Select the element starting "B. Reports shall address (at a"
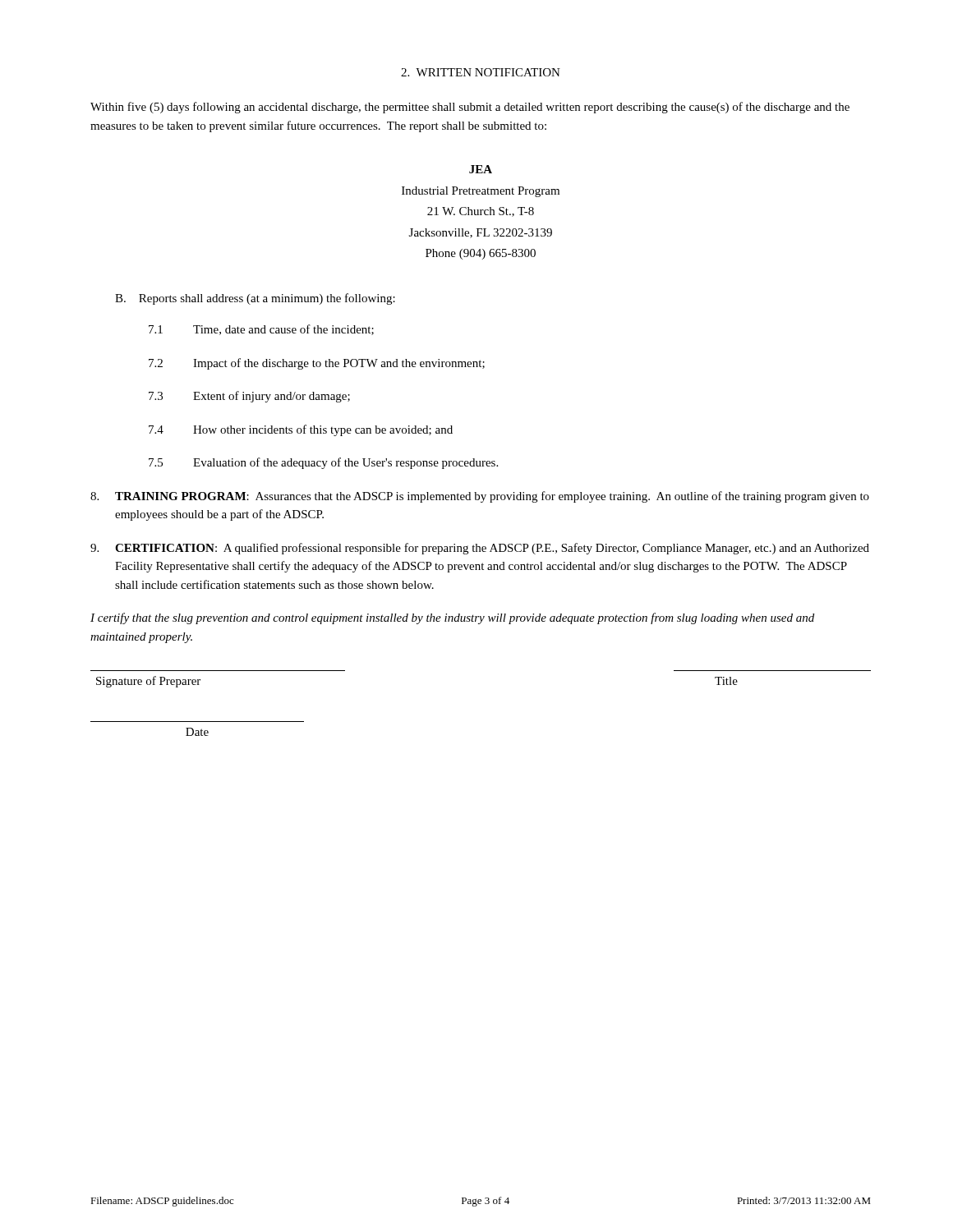Image resolution: width=953 pixels, height=1232 pixels. coord(255,298)
